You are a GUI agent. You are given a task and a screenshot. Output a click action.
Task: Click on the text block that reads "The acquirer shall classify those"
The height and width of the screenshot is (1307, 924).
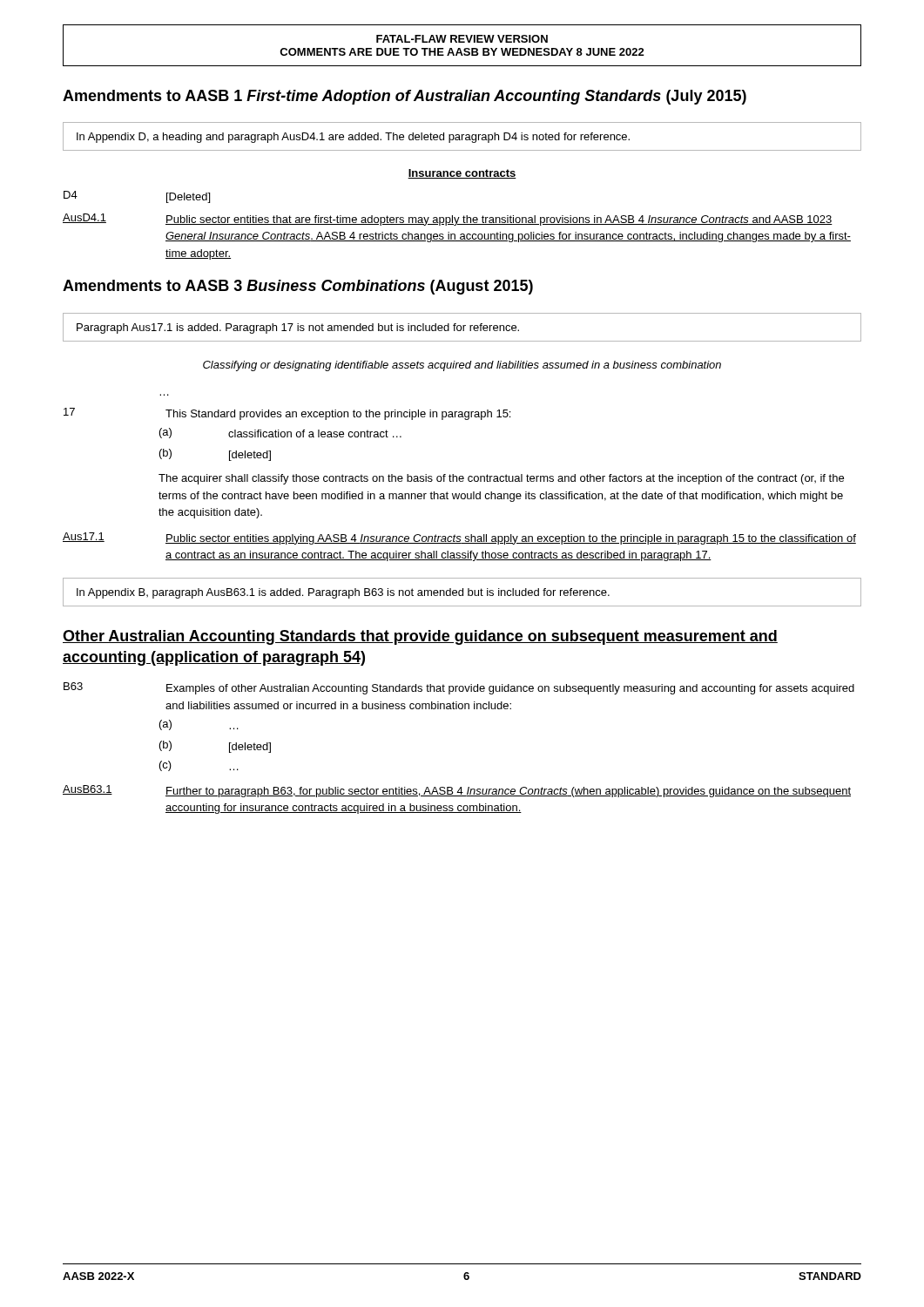tap(501, 495)
